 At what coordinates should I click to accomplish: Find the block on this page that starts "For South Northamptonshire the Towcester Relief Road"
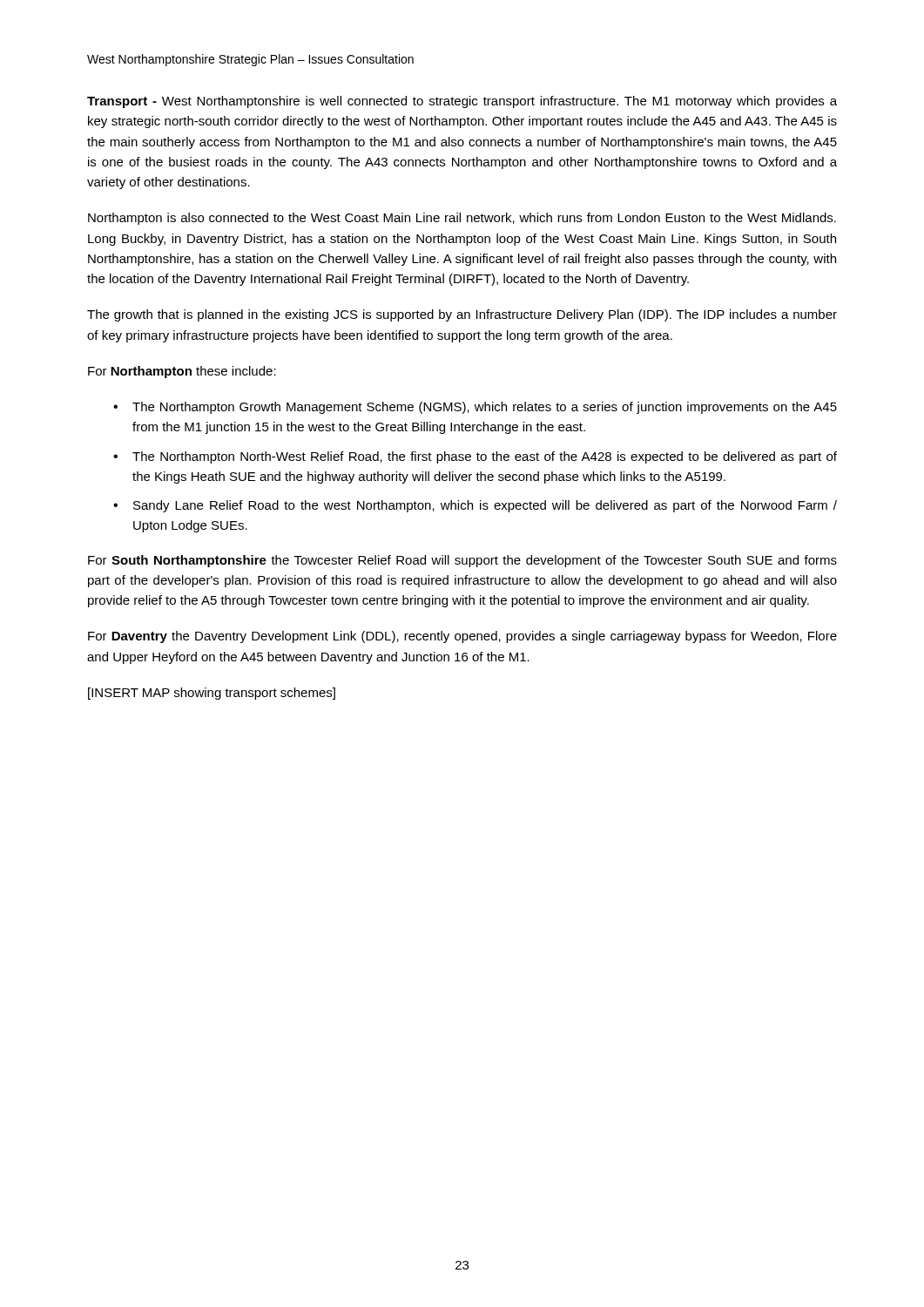click(462, 580)
